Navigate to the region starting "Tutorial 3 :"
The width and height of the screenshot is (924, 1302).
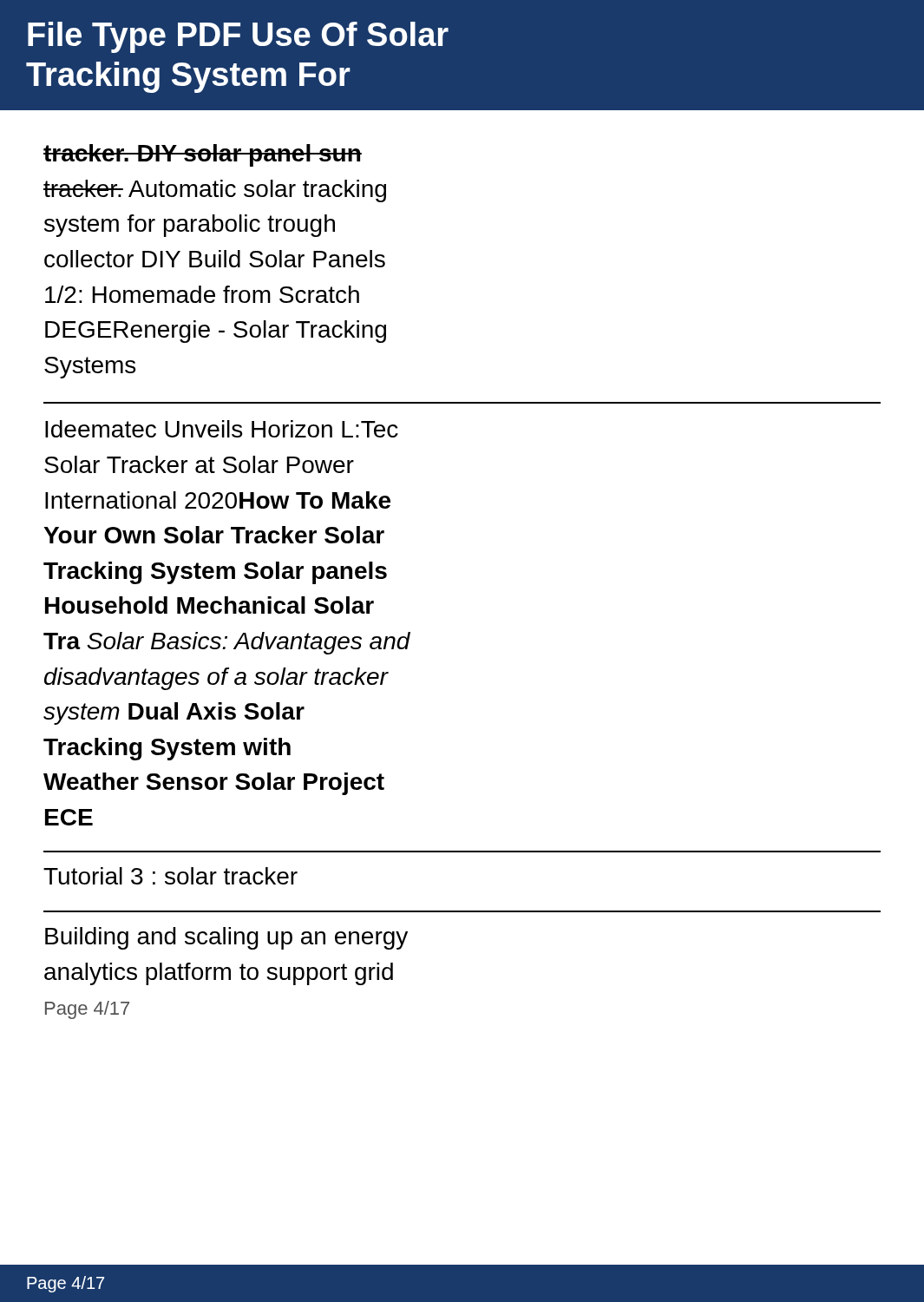[170, 877]
